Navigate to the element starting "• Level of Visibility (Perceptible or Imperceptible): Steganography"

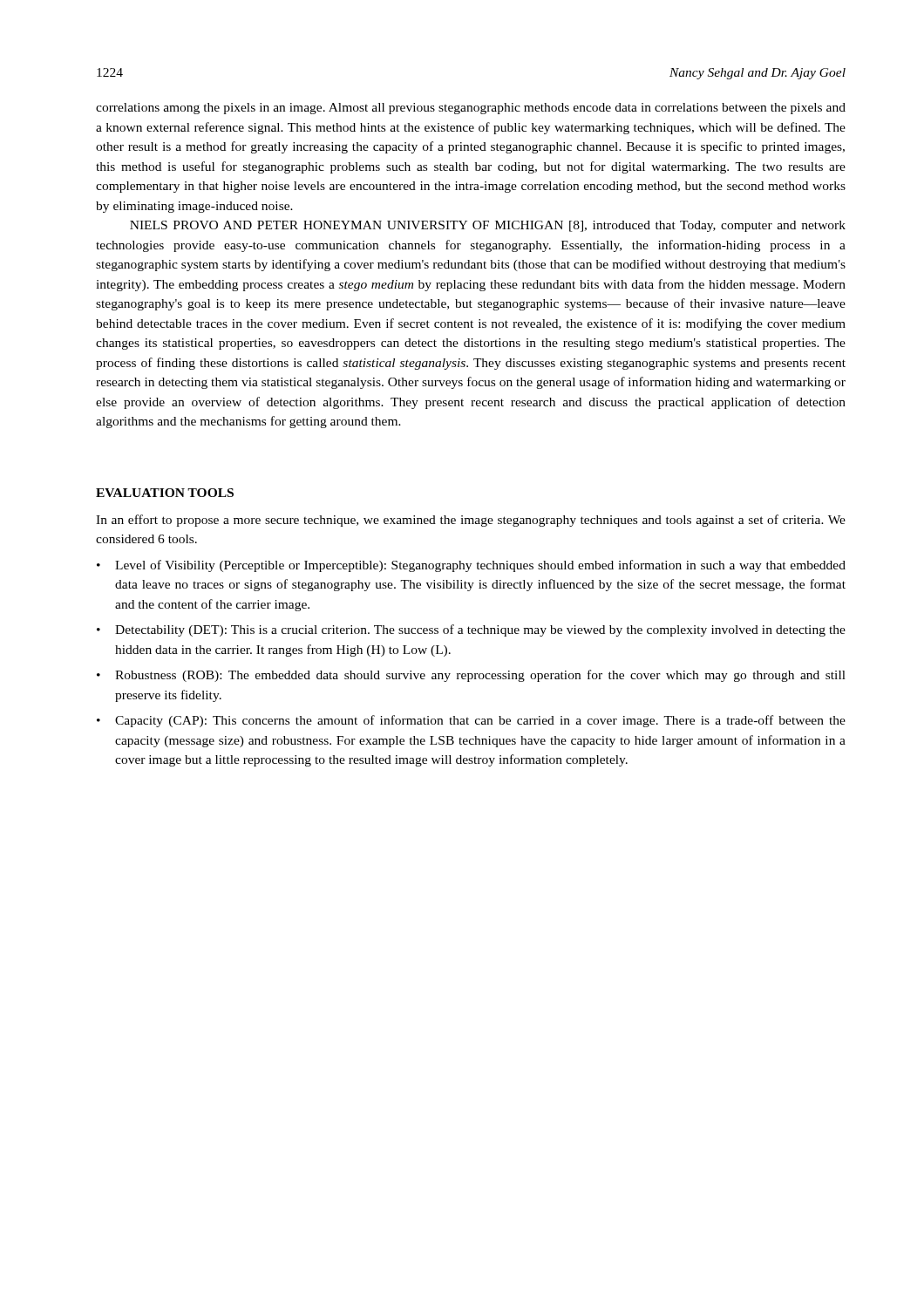coord(471,585)
